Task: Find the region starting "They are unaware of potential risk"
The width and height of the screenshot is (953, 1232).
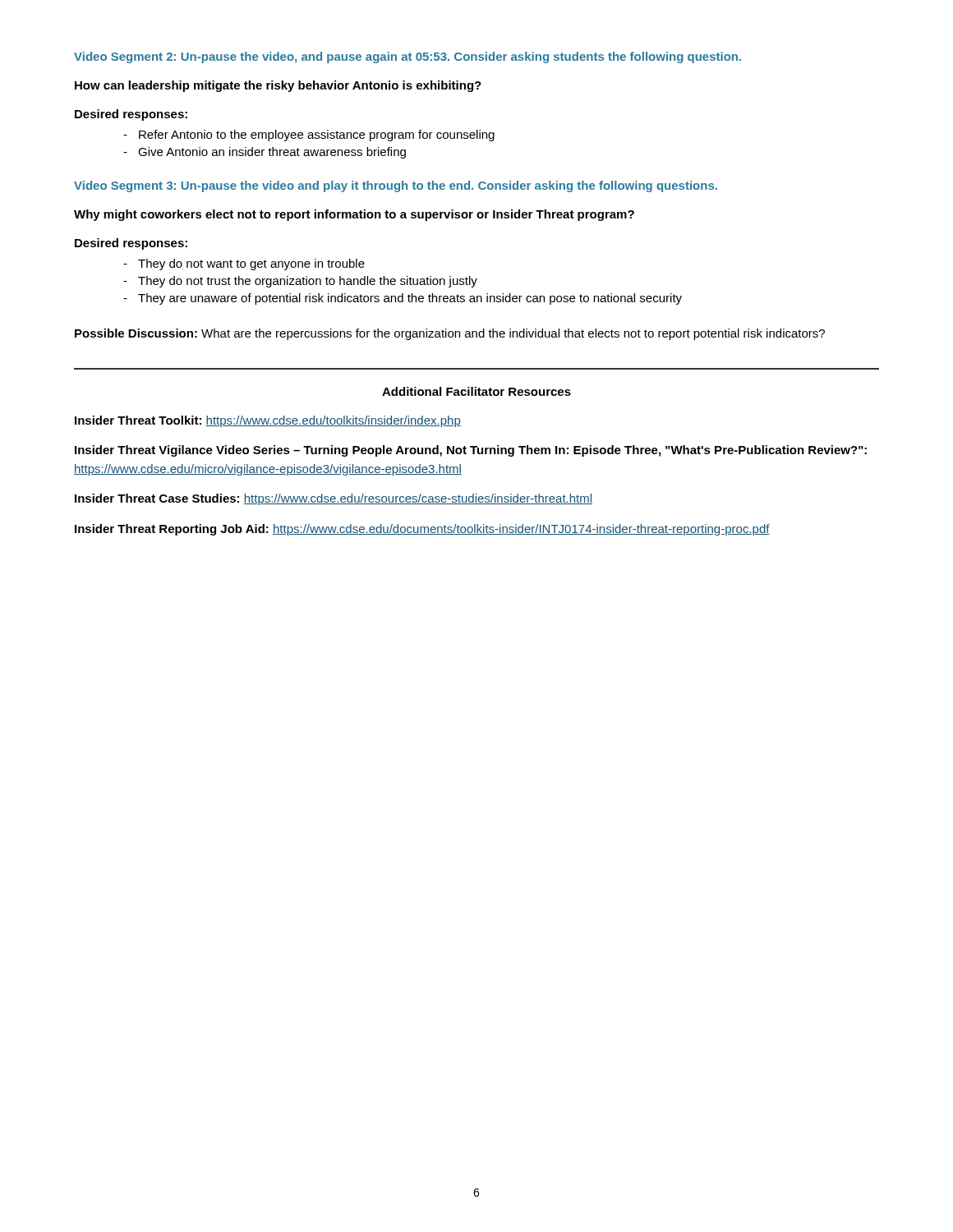Action: coord(410,298)
